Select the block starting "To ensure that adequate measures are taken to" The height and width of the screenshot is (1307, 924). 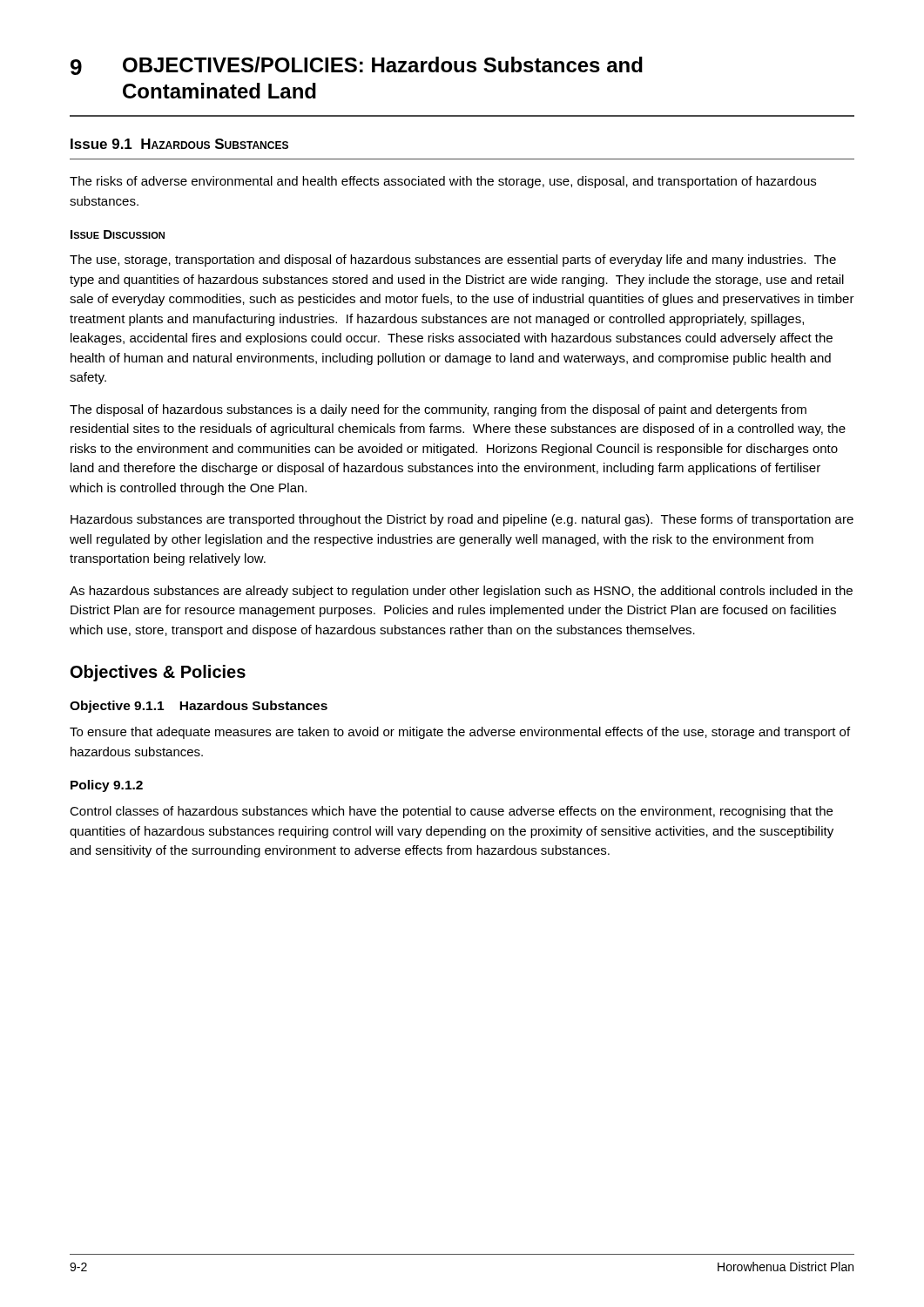pyautogui.click(x=460, y=741)
